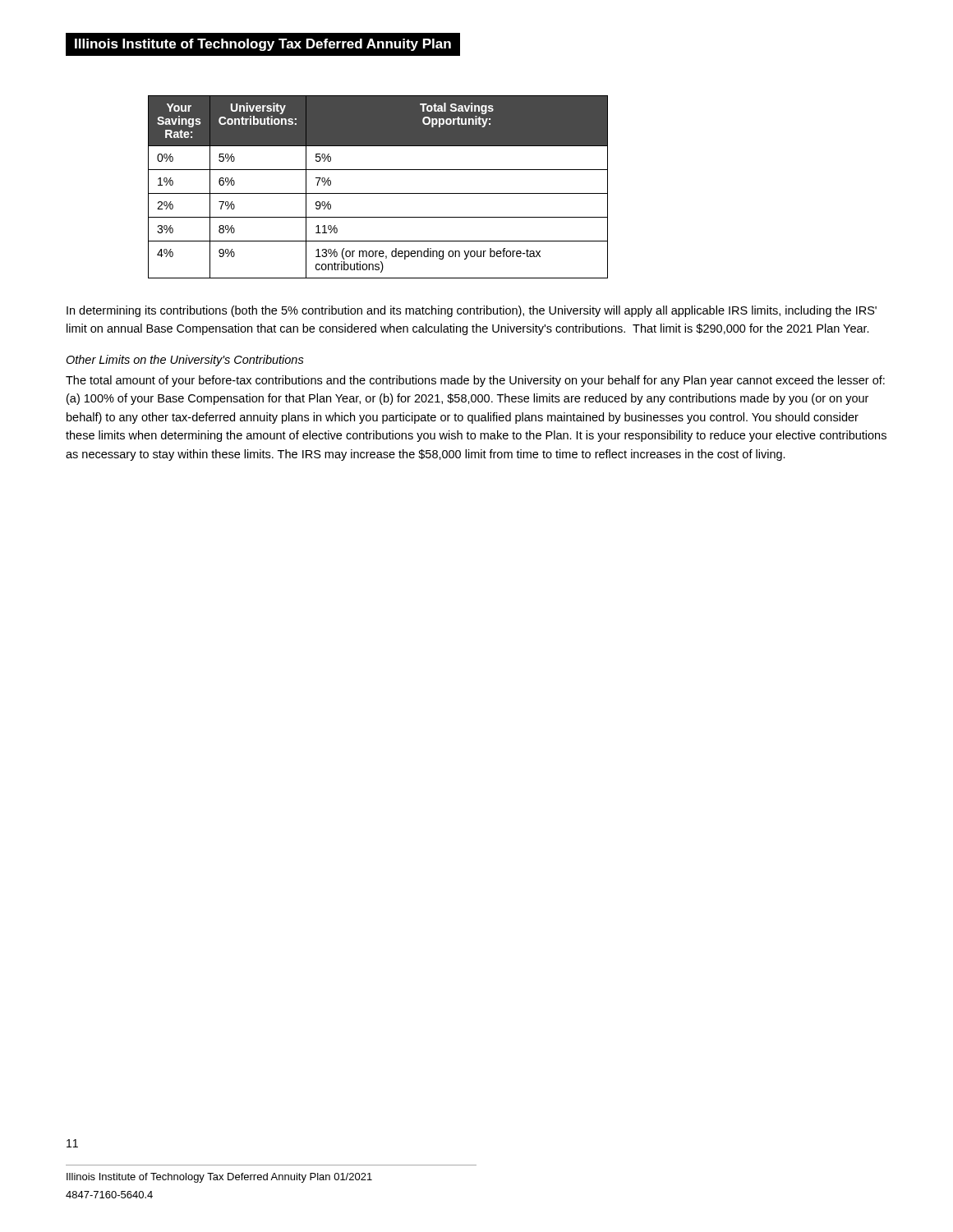953x1232 pixels.
Task: Click on the section header containing "Other Limits on the University's"
Action: (185, 360)
